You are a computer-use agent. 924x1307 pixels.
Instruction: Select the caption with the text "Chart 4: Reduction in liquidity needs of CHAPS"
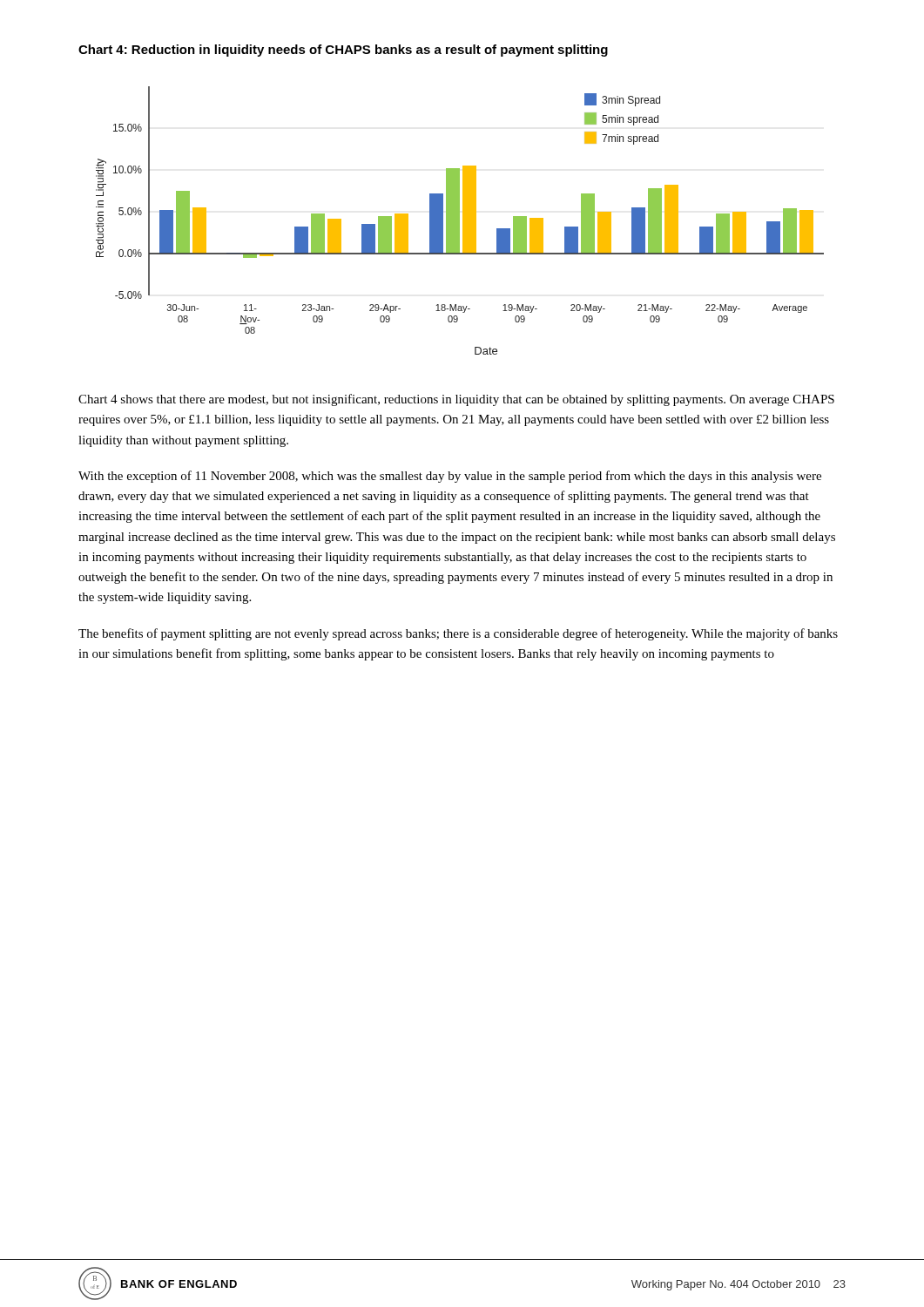(343, 49)
